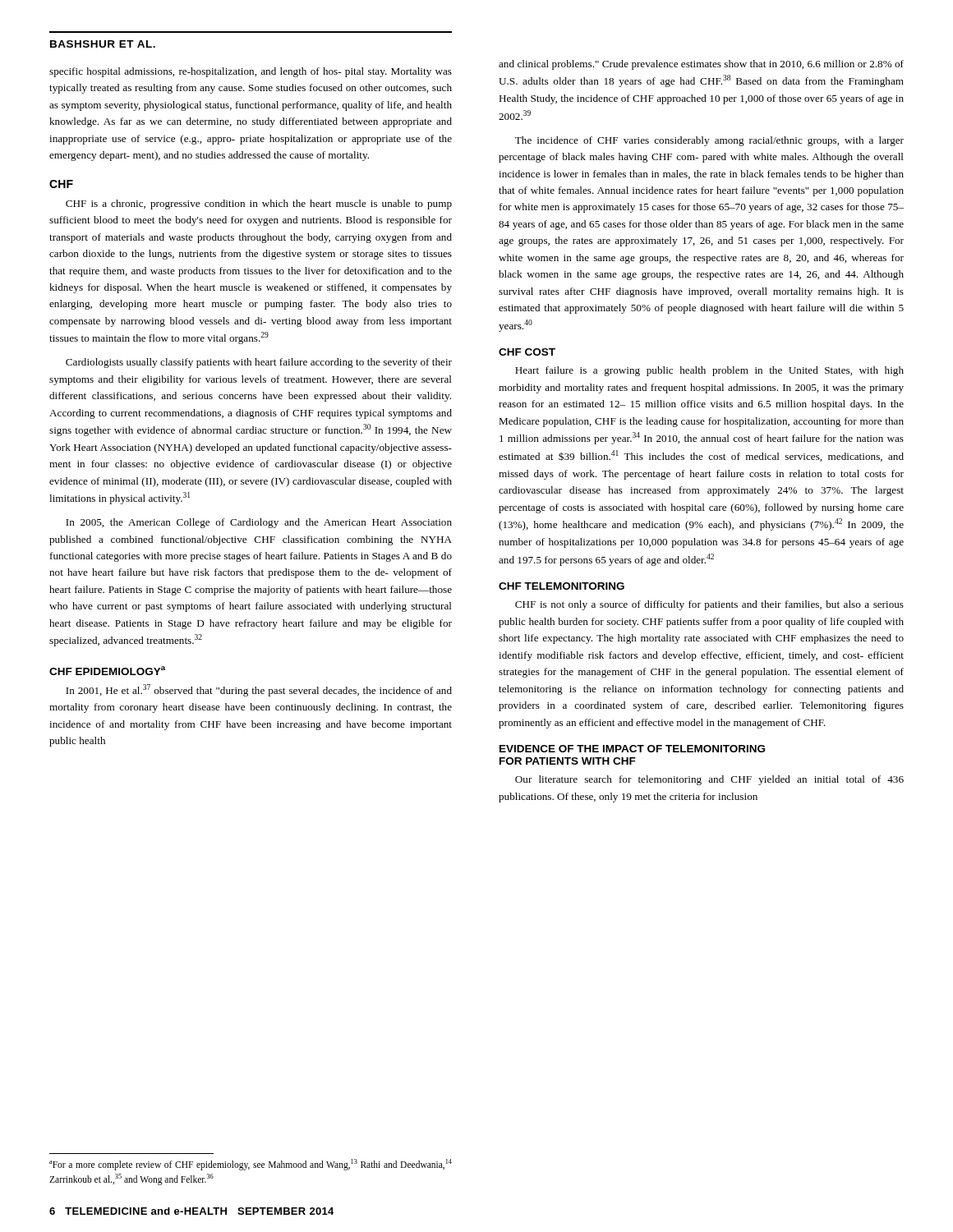Image resolution: width=953 pixels, height=1232 pixels.
Task: Locate the text "CHF TELEMONITORING"
Action: [x=562, y=586]
